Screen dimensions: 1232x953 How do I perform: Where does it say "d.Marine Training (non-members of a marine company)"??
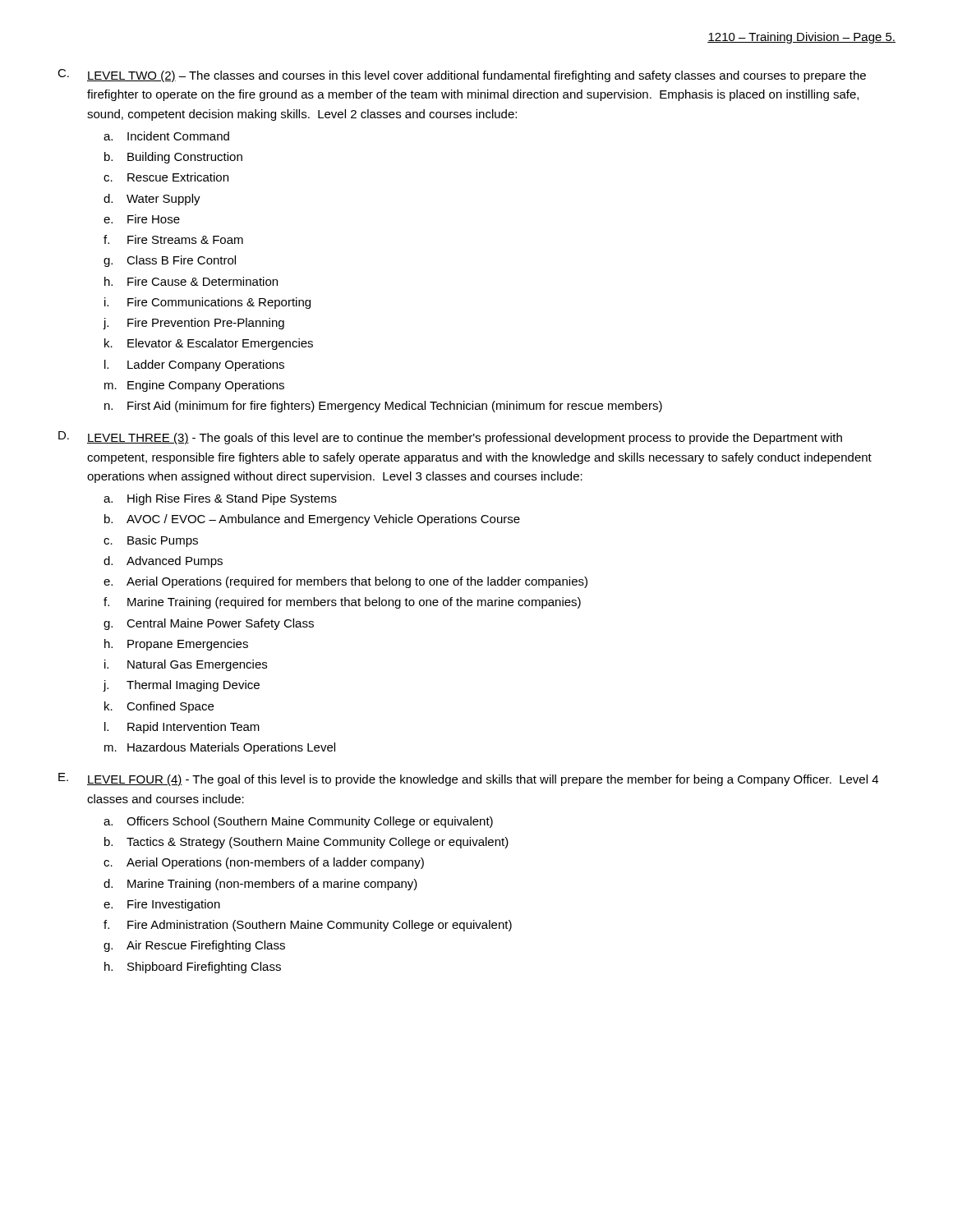(x=260, y=885)
